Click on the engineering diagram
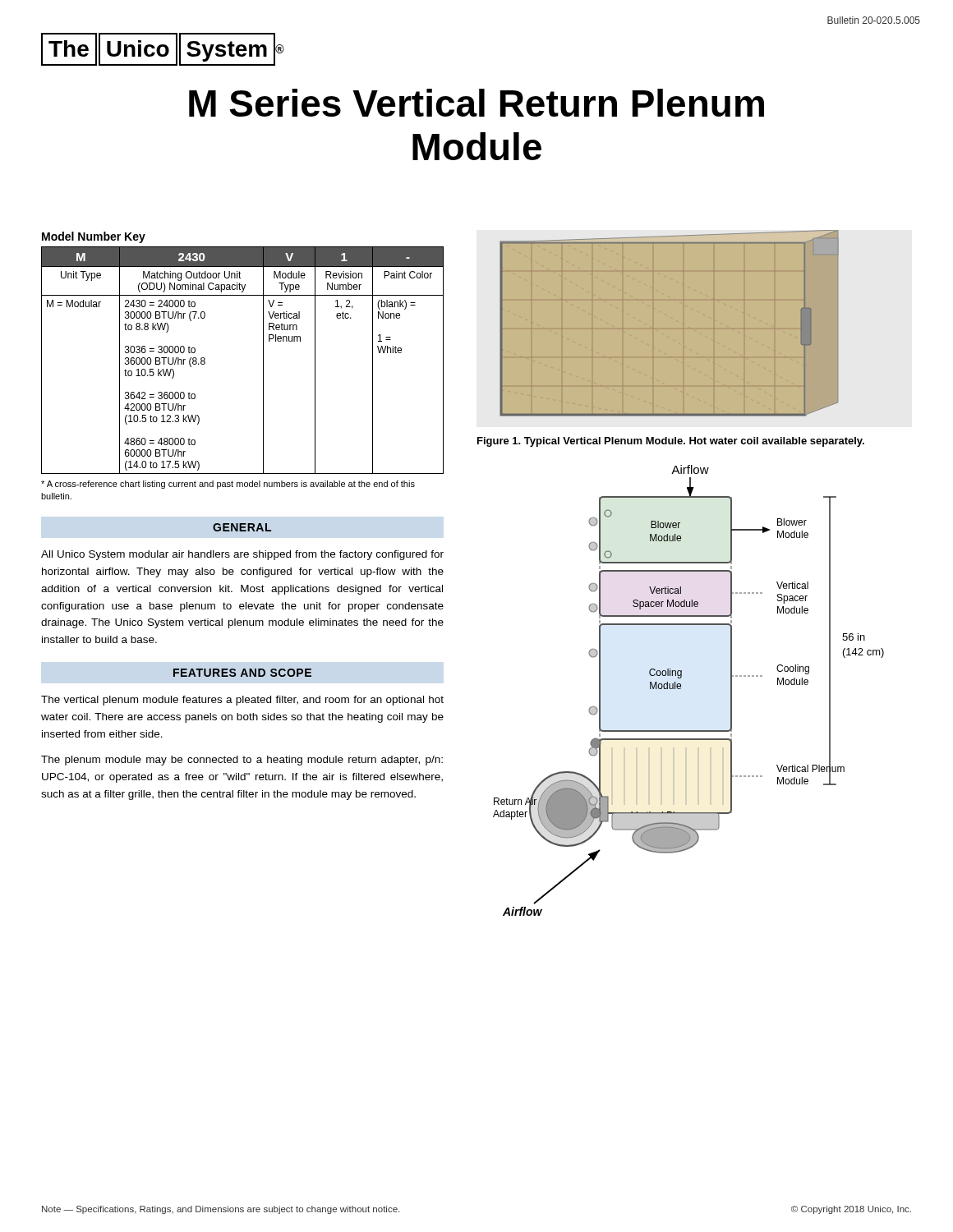The image size is (953, 1232). [x=690, y=719]
